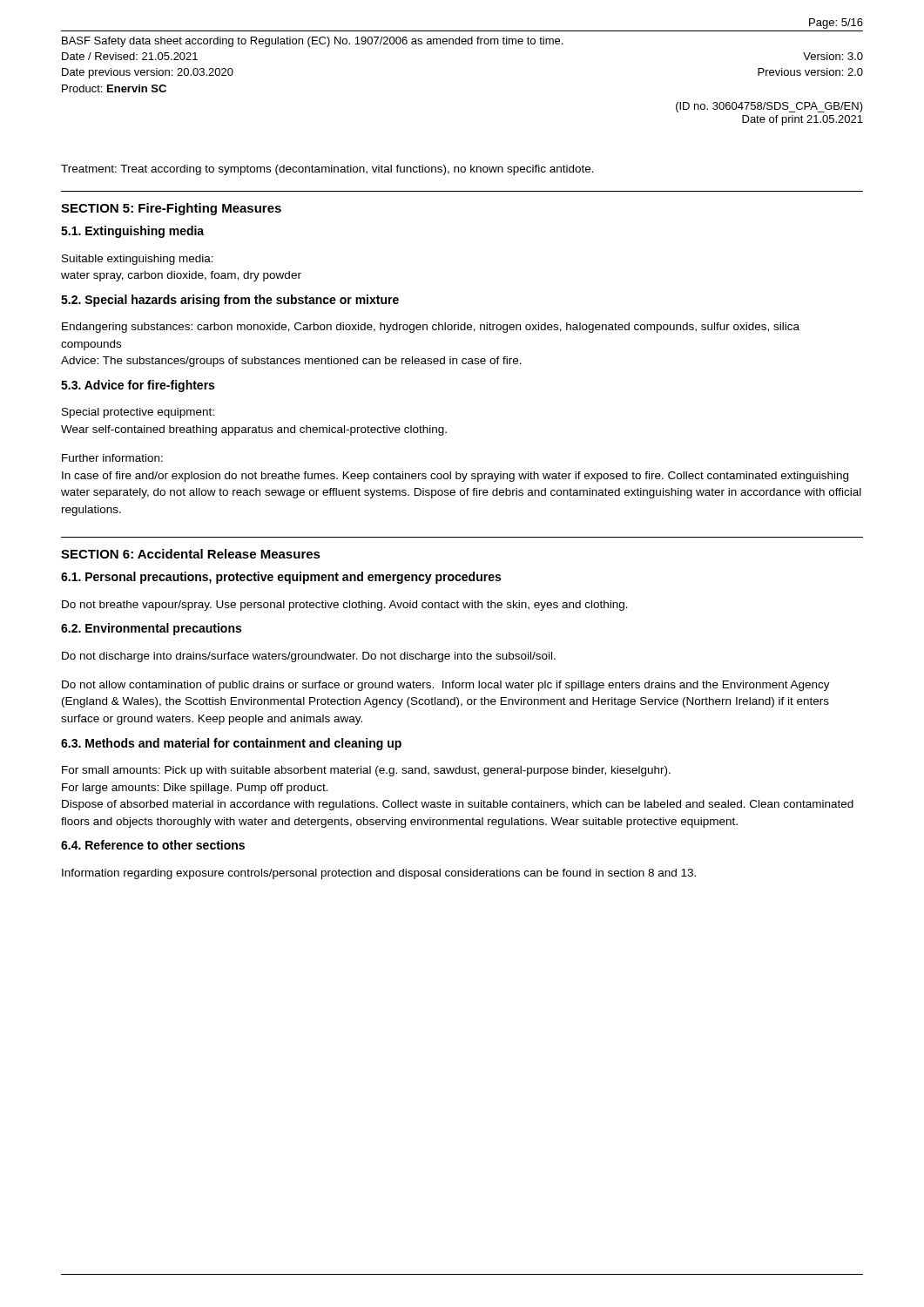Image resolution: width=924 pixels, height=1307 pixels.
Task: Click on the section header that reads "SECTION 6: Accidental Release"
Action: click(x=191, y=554)
